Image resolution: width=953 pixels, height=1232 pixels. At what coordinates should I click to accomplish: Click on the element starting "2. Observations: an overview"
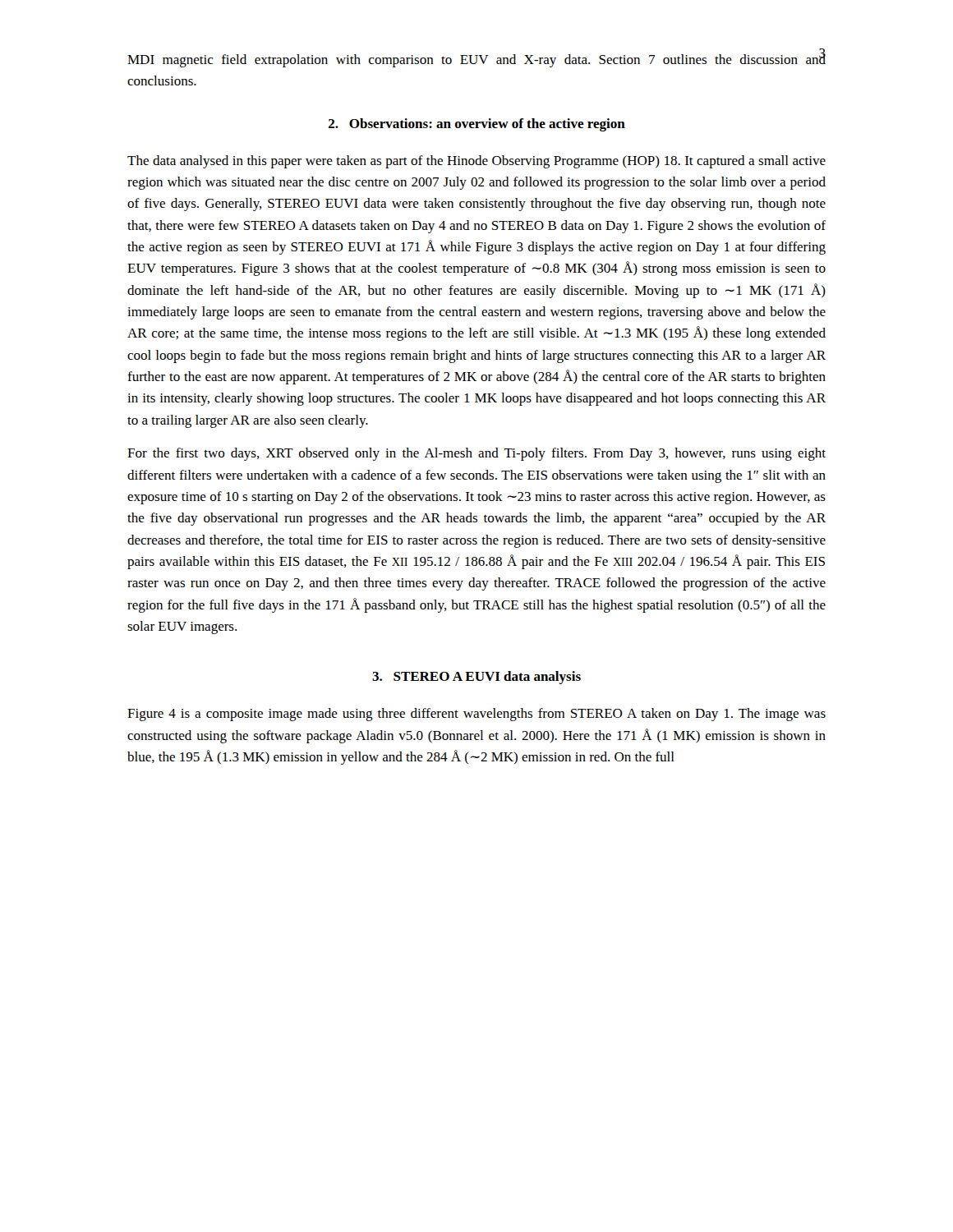tap(476, 123)
